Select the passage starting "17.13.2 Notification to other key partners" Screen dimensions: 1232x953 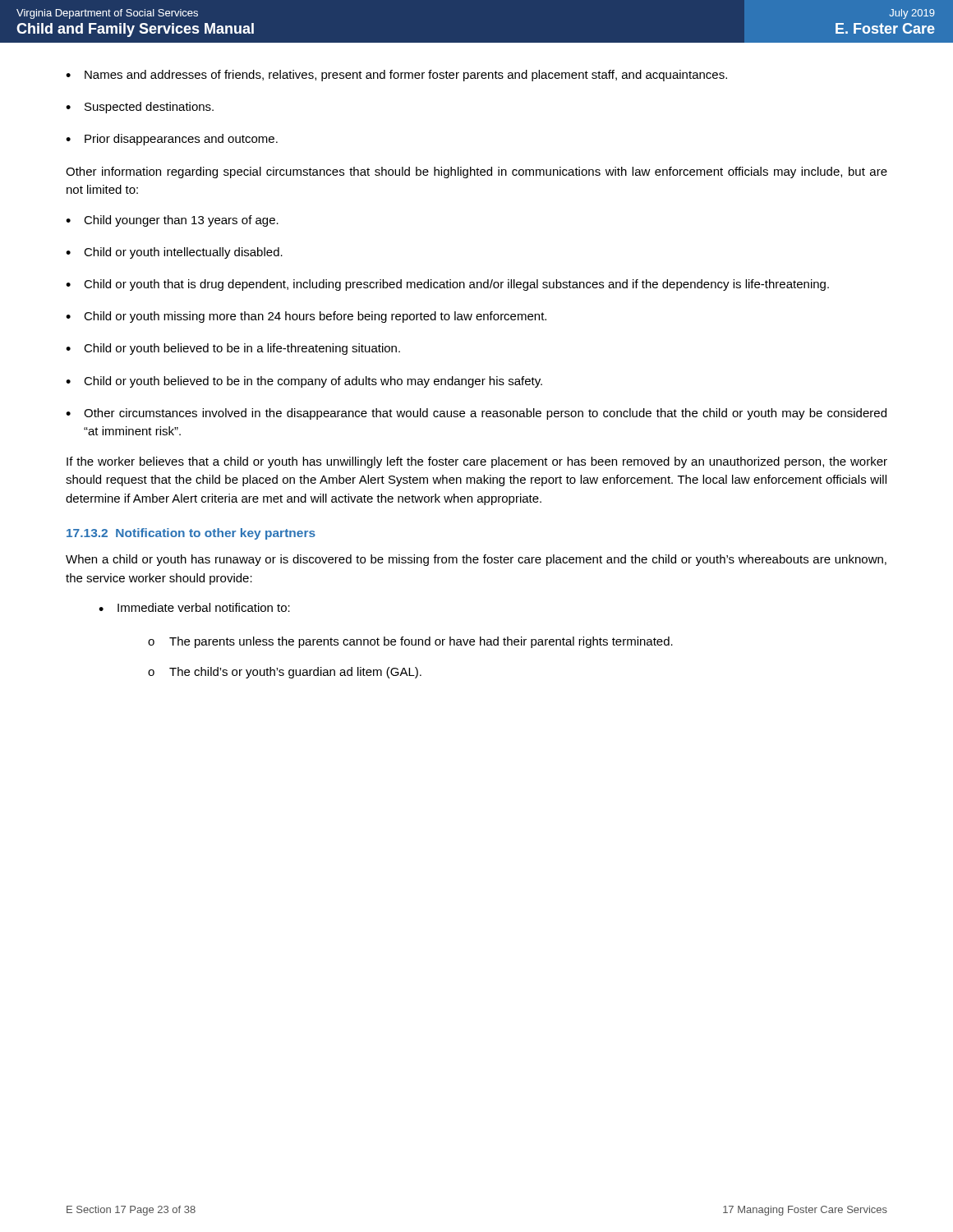click(191, 533)
